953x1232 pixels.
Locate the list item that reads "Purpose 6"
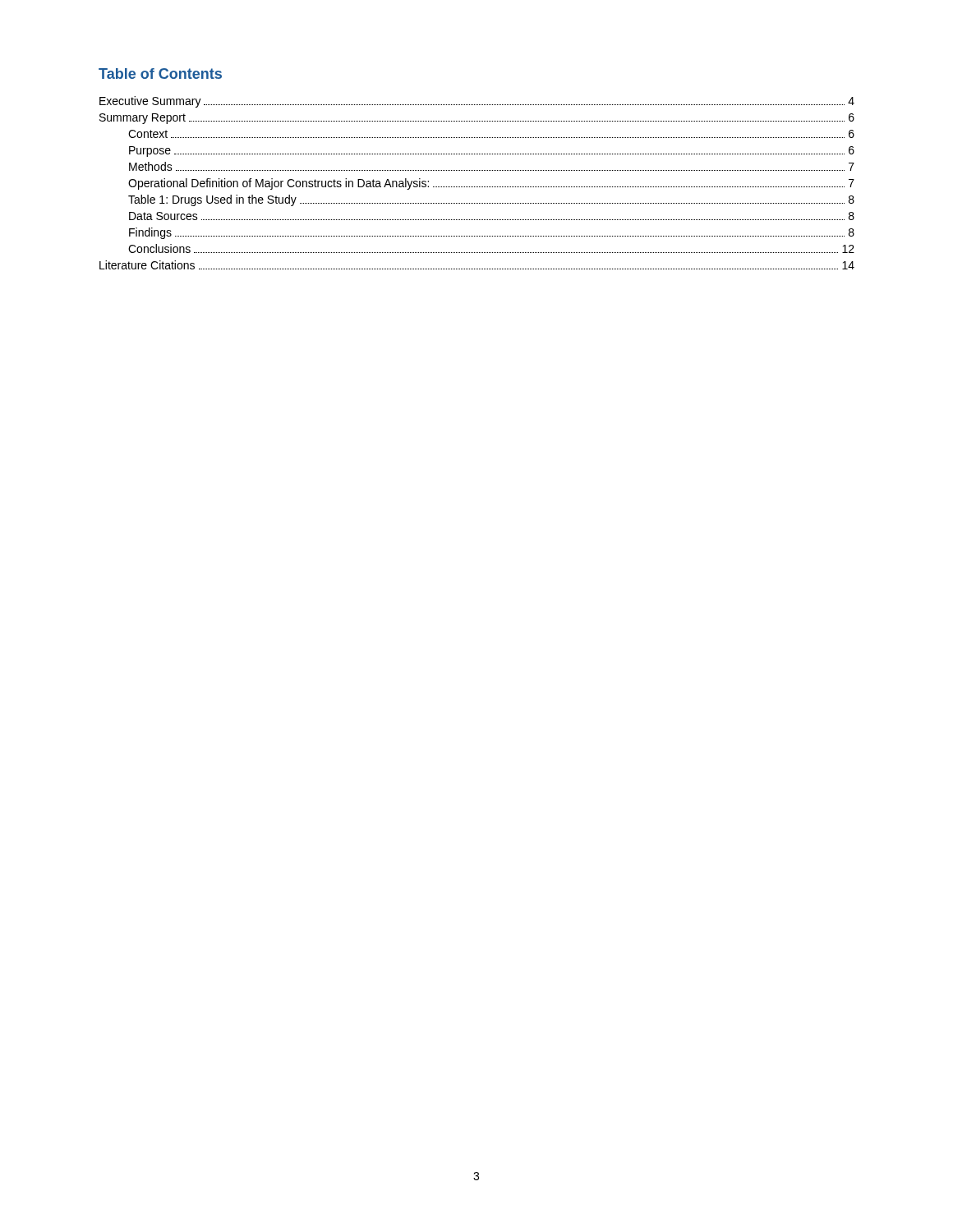click(x=491, y=150)
